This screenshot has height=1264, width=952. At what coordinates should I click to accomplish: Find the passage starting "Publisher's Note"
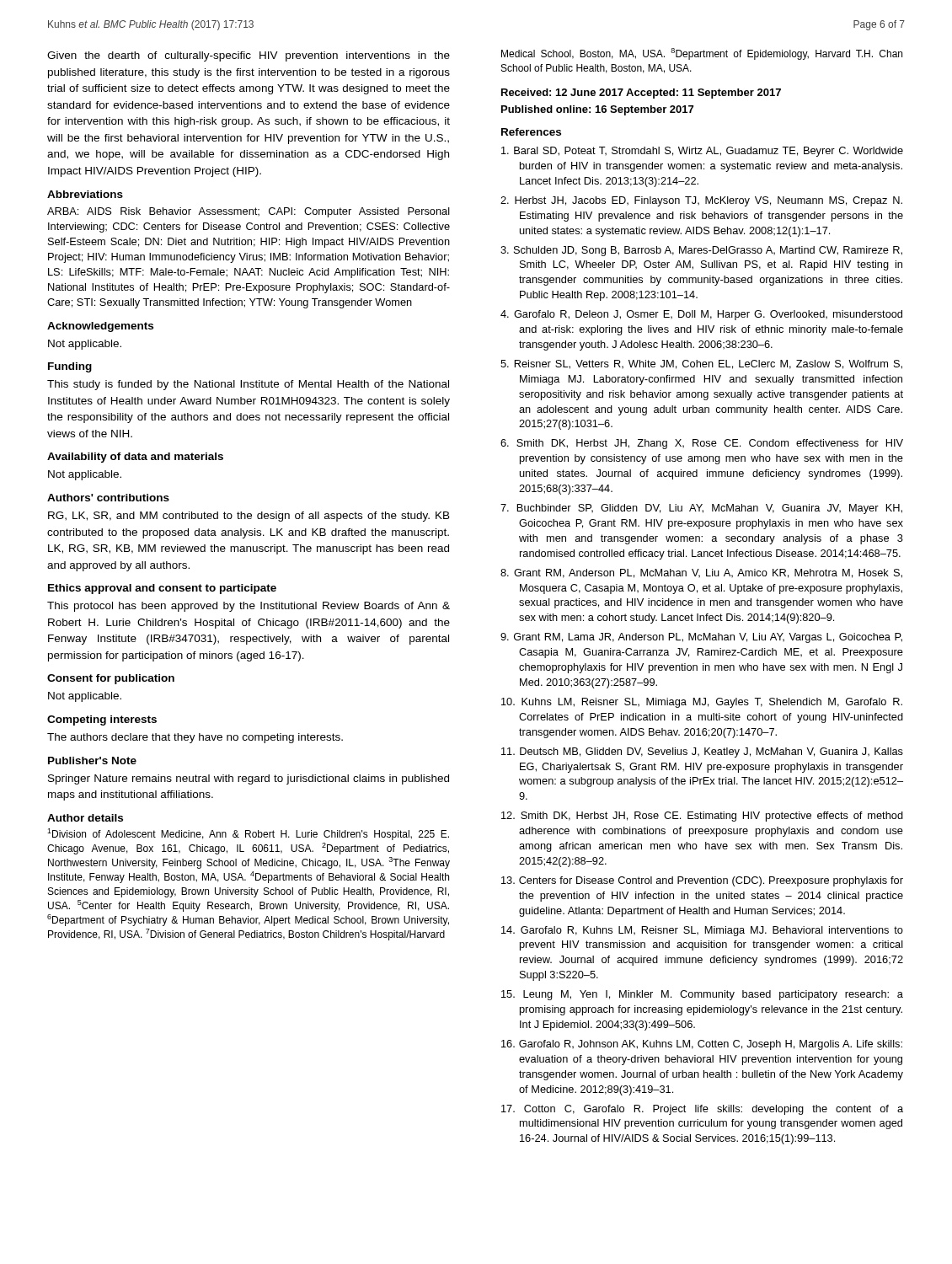[92, 760]
